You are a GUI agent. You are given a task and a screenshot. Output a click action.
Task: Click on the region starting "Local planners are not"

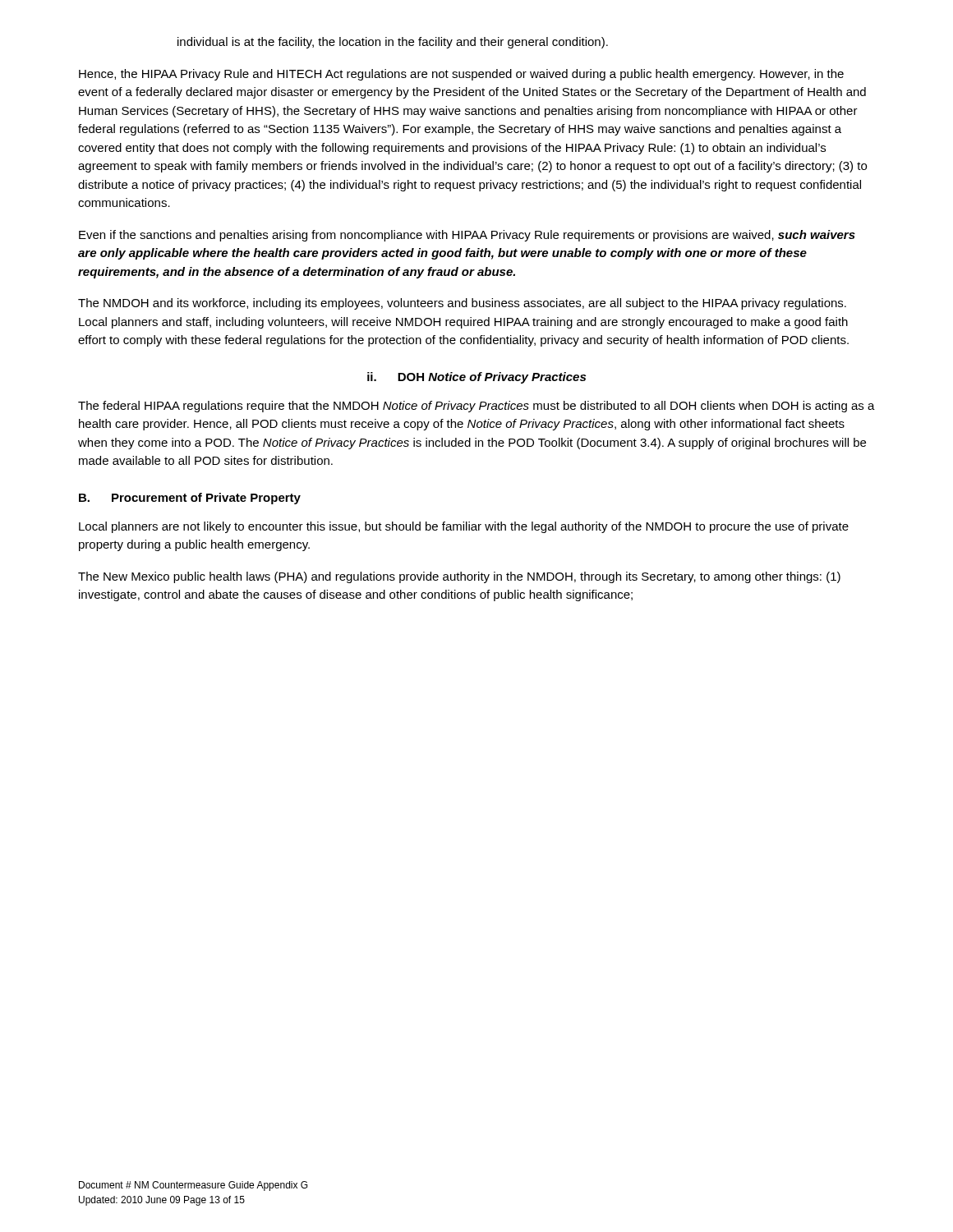click(x=463, y=535)
